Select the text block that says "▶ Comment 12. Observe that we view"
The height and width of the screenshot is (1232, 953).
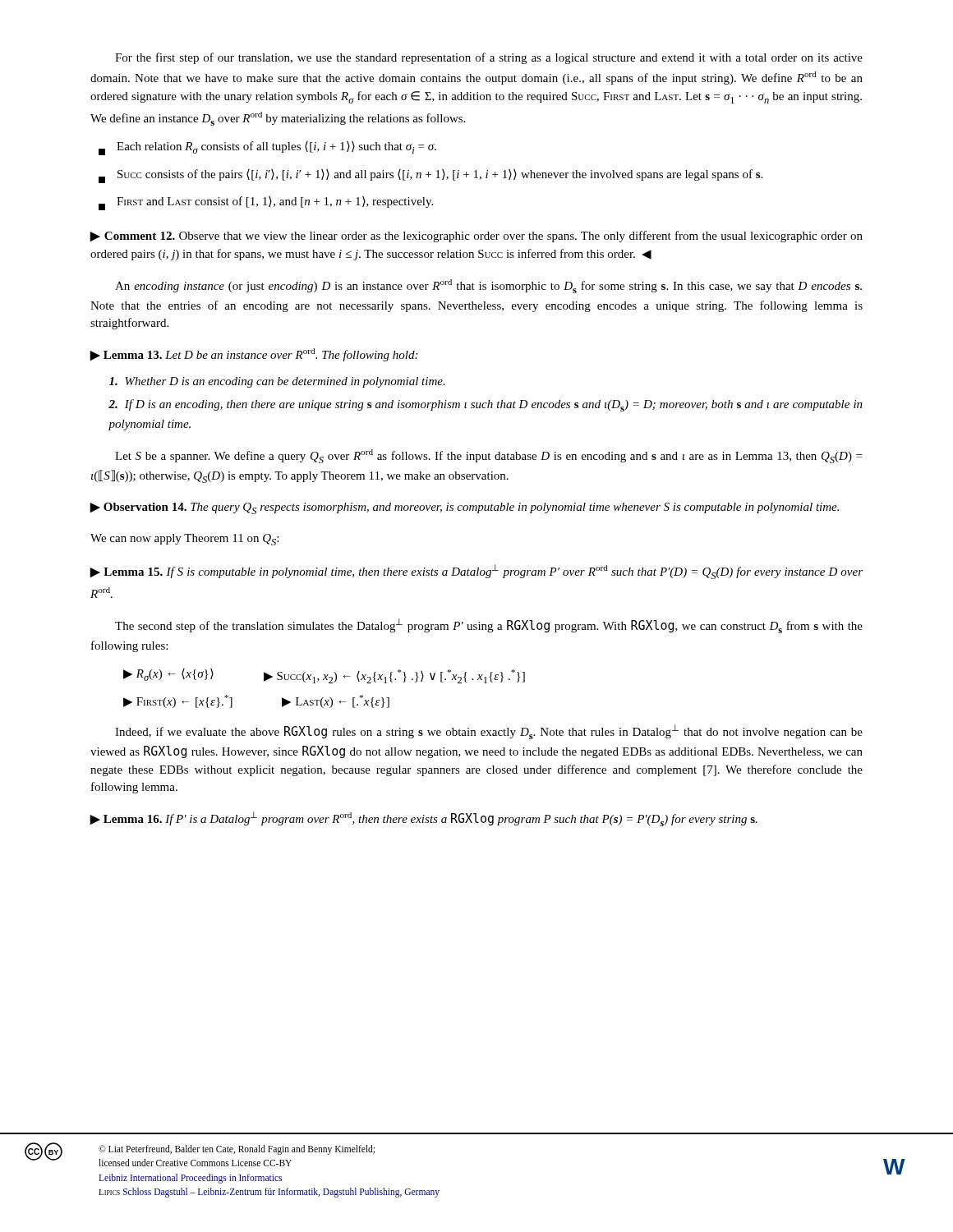click(x=476, y=245)
